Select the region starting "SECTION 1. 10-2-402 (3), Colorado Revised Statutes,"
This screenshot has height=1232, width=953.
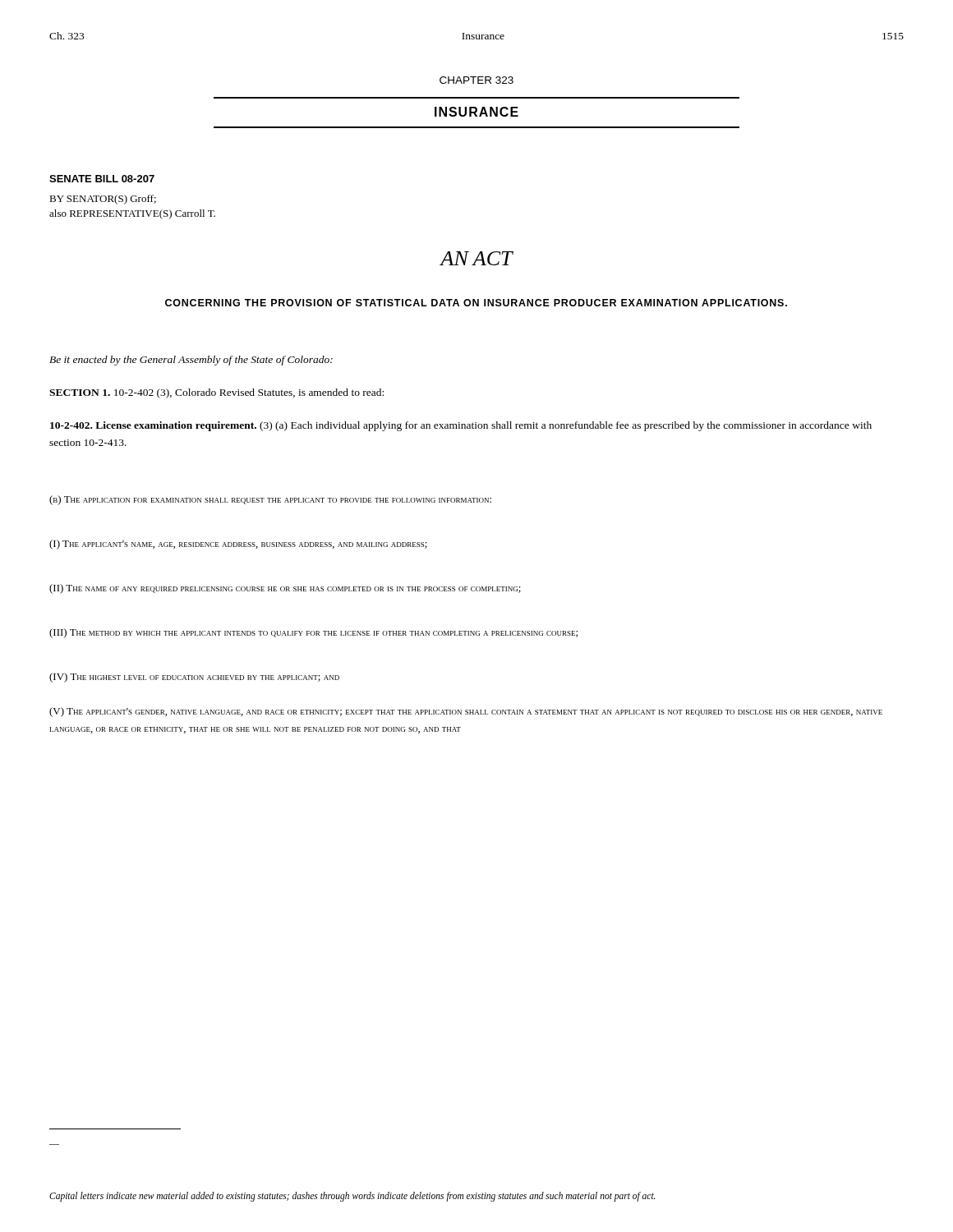217,392
